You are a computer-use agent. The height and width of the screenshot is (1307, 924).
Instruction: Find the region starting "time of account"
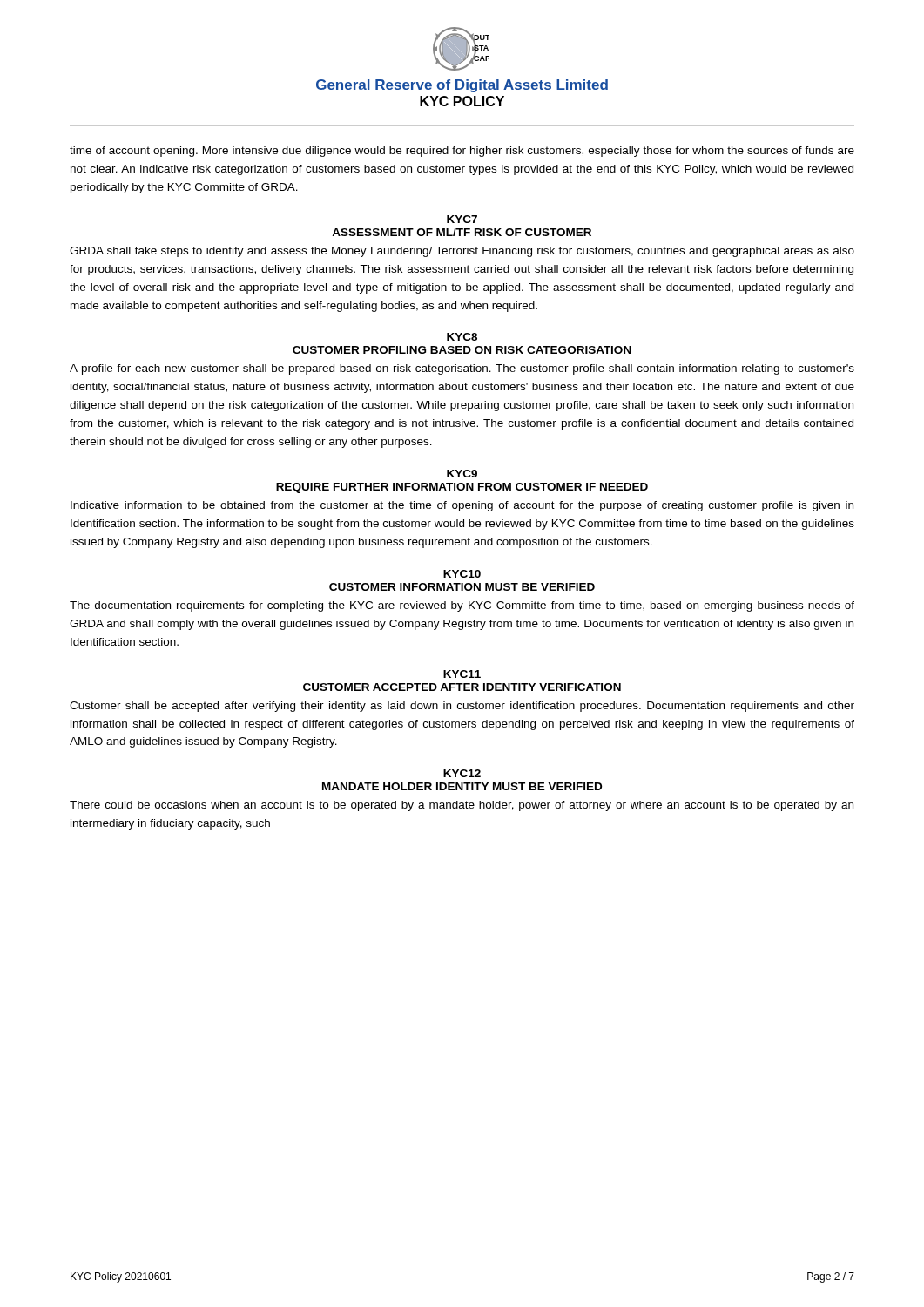[462, 169]
